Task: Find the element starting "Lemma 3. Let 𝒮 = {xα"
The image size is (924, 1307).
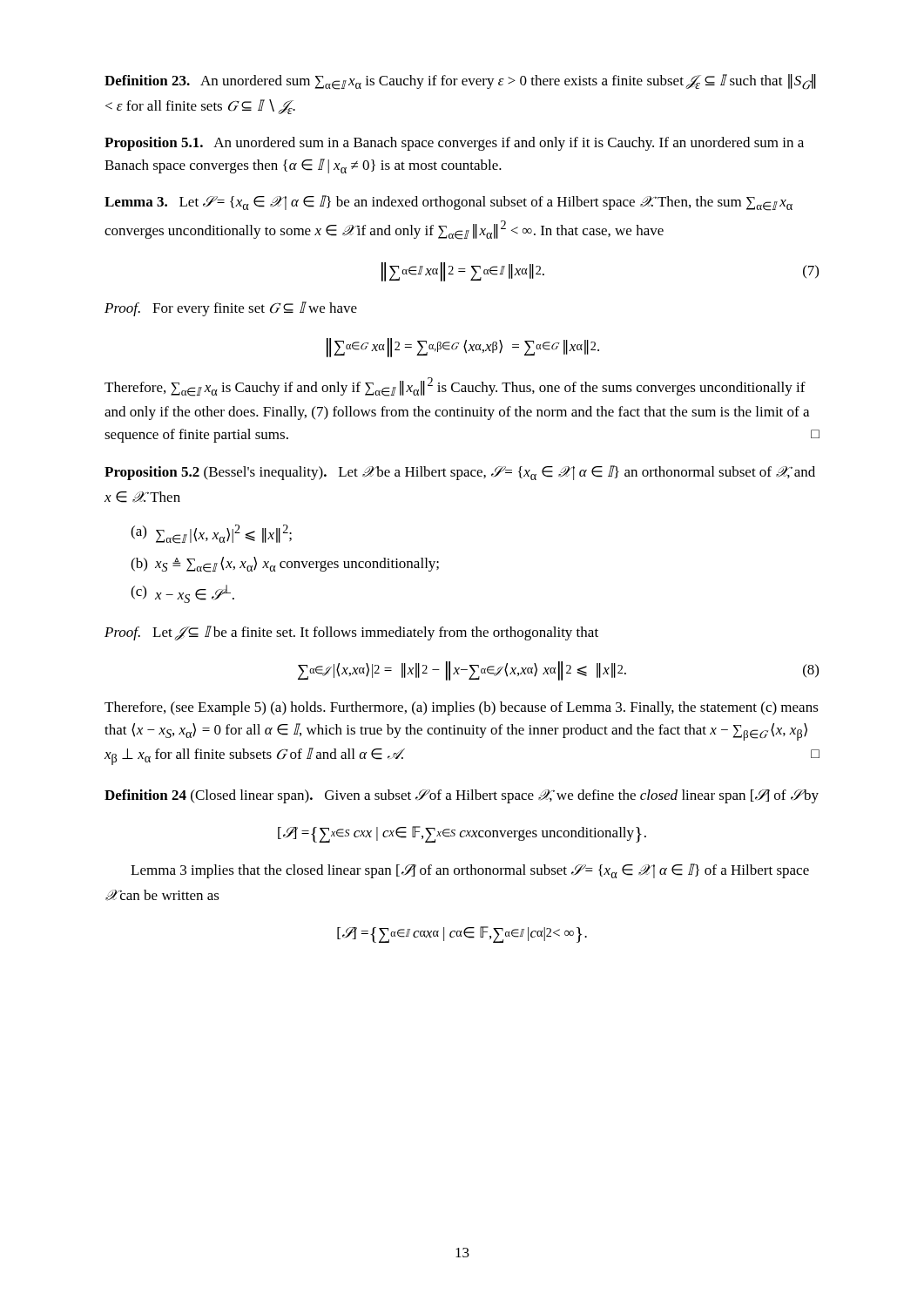Action: point(449,218)
